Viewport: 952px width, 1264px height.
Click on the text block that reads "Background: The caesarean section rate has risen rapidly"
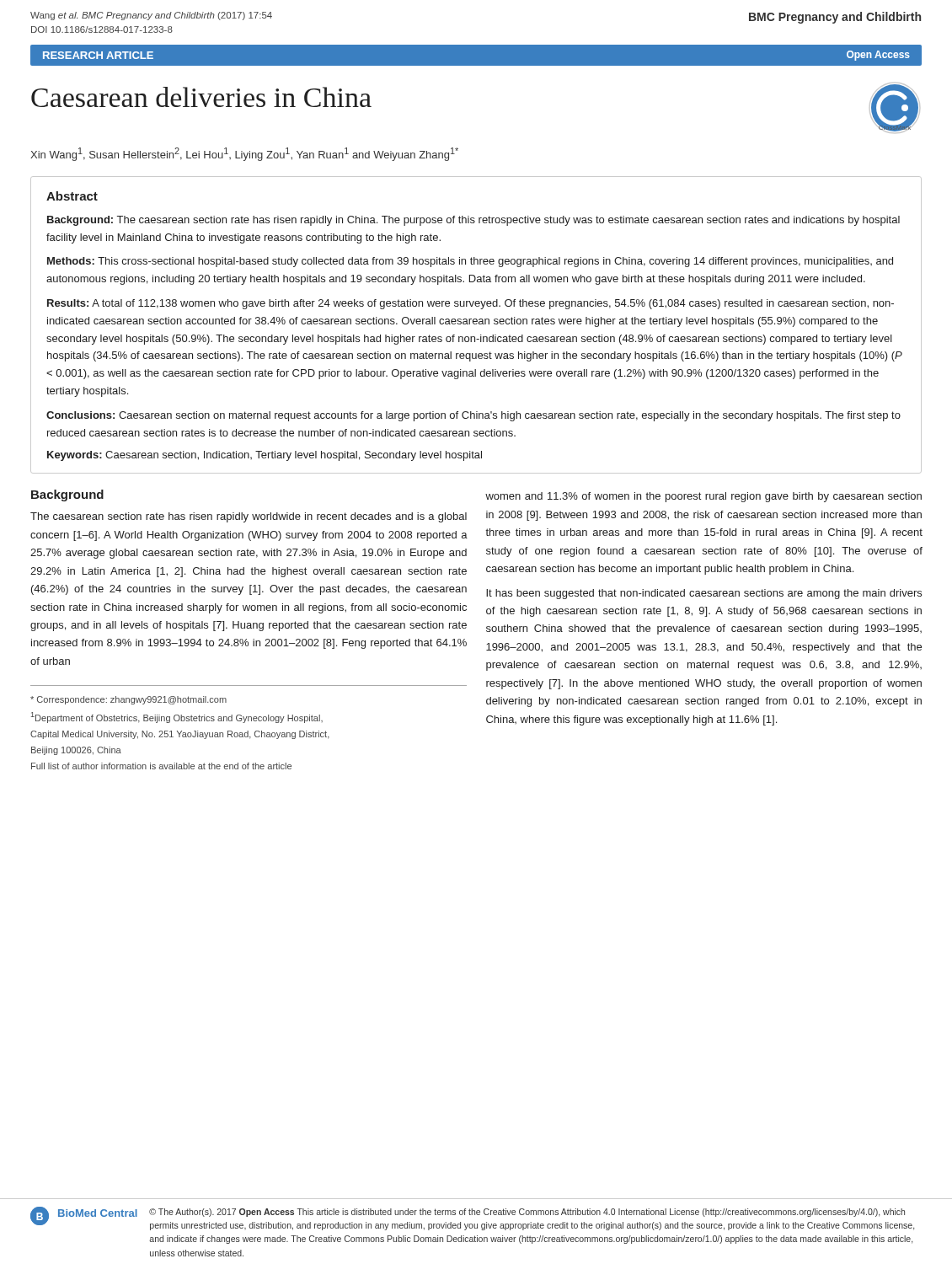pos(473,228)
